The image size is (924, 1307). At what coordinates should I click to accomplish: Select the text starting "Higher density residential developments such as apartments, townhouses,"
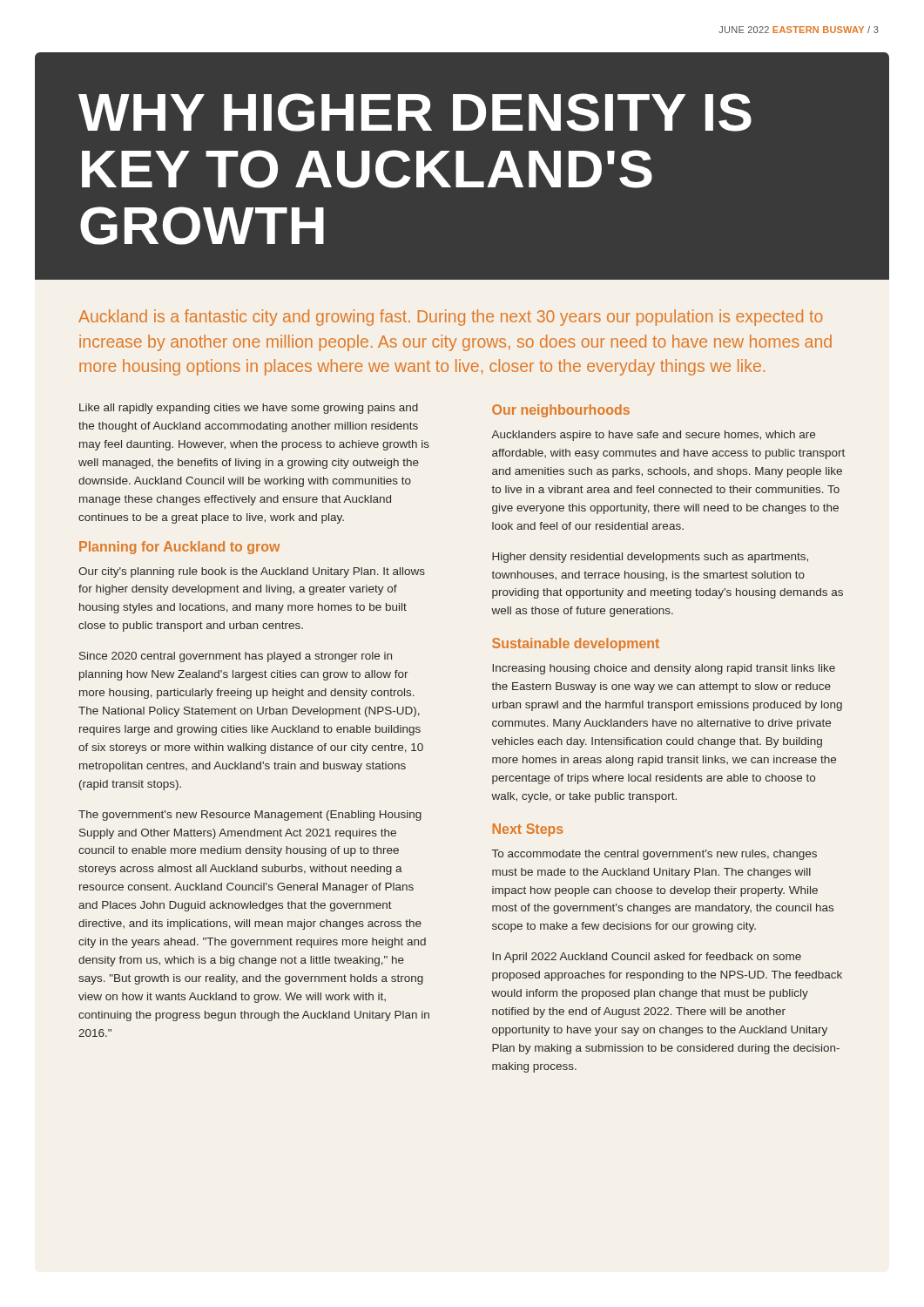[668, 583]
